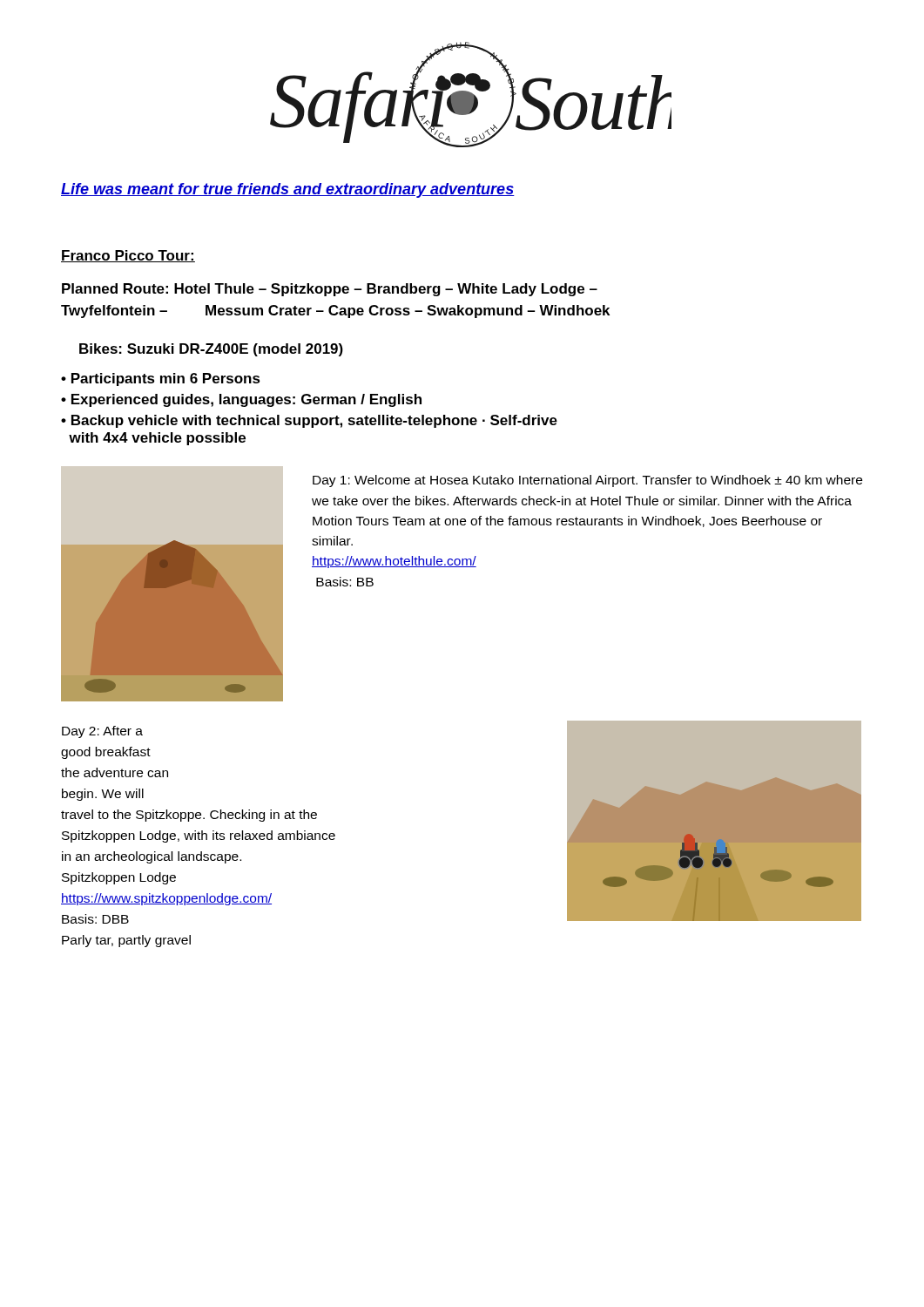The height and width of the screenshot is (1307, 924).
Task: Select the block starting "• Participants min 6"
Action: coord(161,379)
